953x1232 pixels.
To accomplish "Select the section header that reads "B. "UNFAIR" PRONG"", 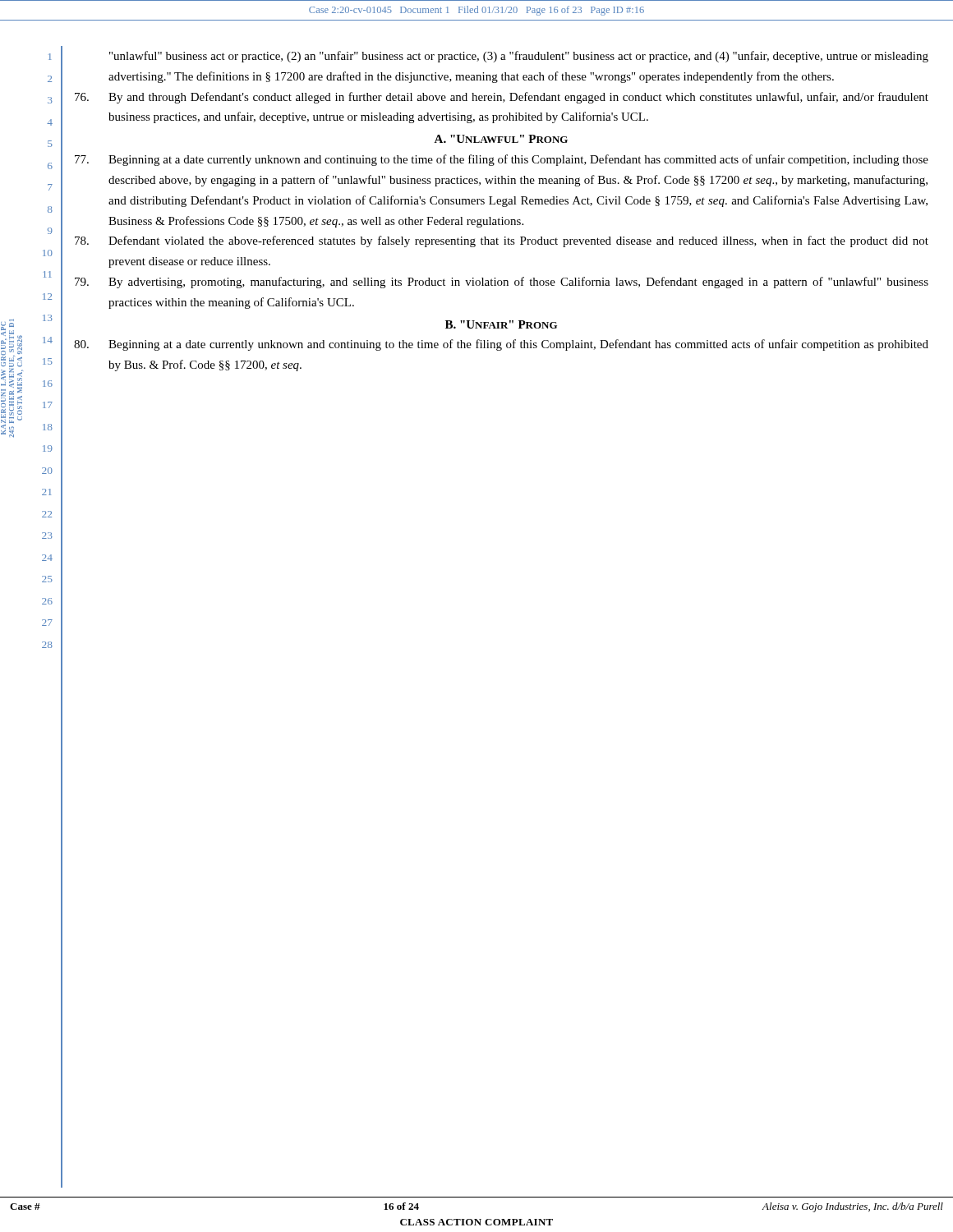I will (501, 324).
